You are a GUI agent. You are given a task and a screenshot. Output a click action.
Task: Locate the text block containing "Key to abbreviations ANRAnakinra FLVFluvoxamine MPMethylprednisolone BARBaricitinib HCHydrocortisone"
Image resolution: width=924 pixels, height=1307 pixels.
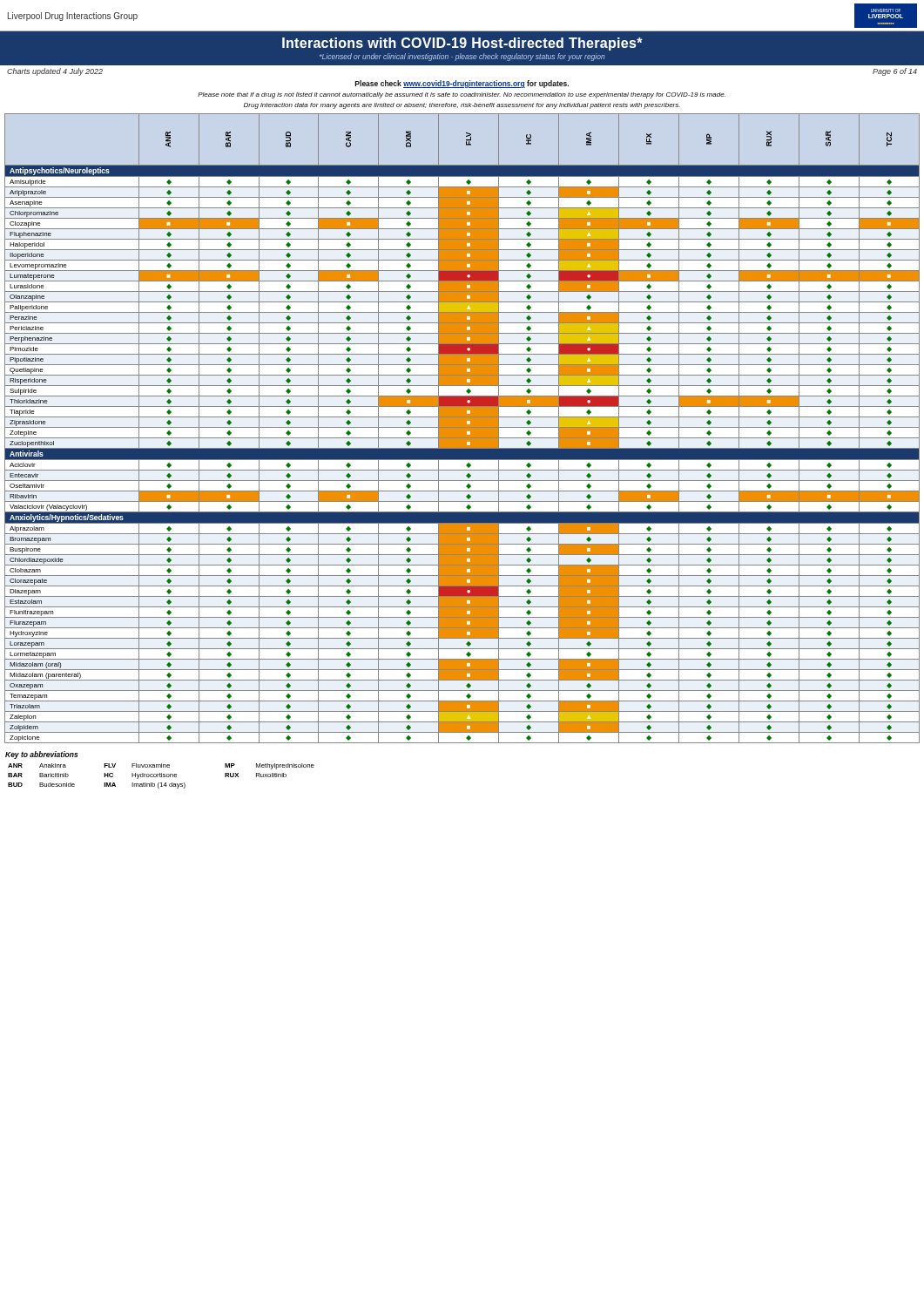[x=179, y=770]
